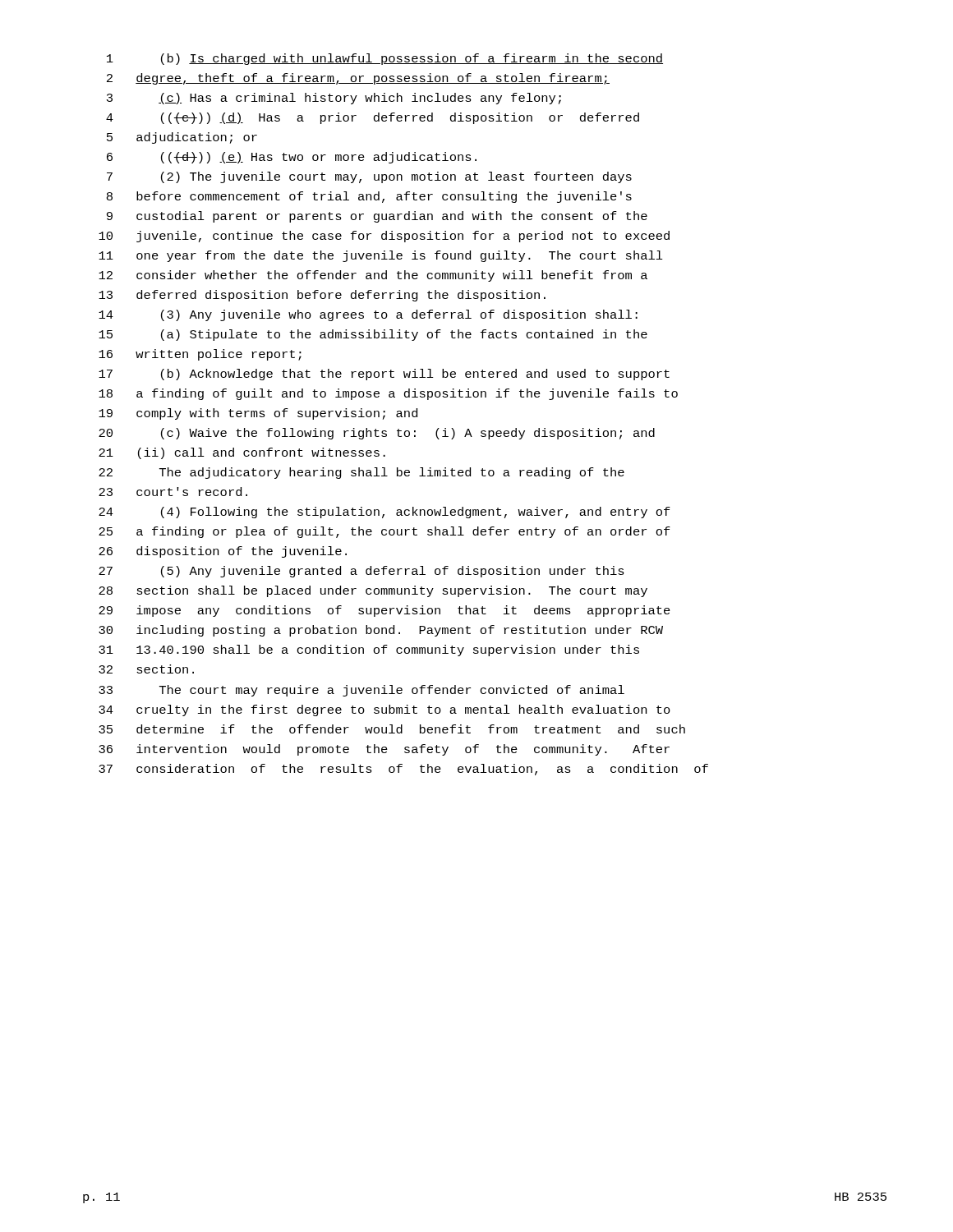Select the element starting "36 intervention would promote the safety of the"
The image size is (953, 1232).
pos(376,750)
